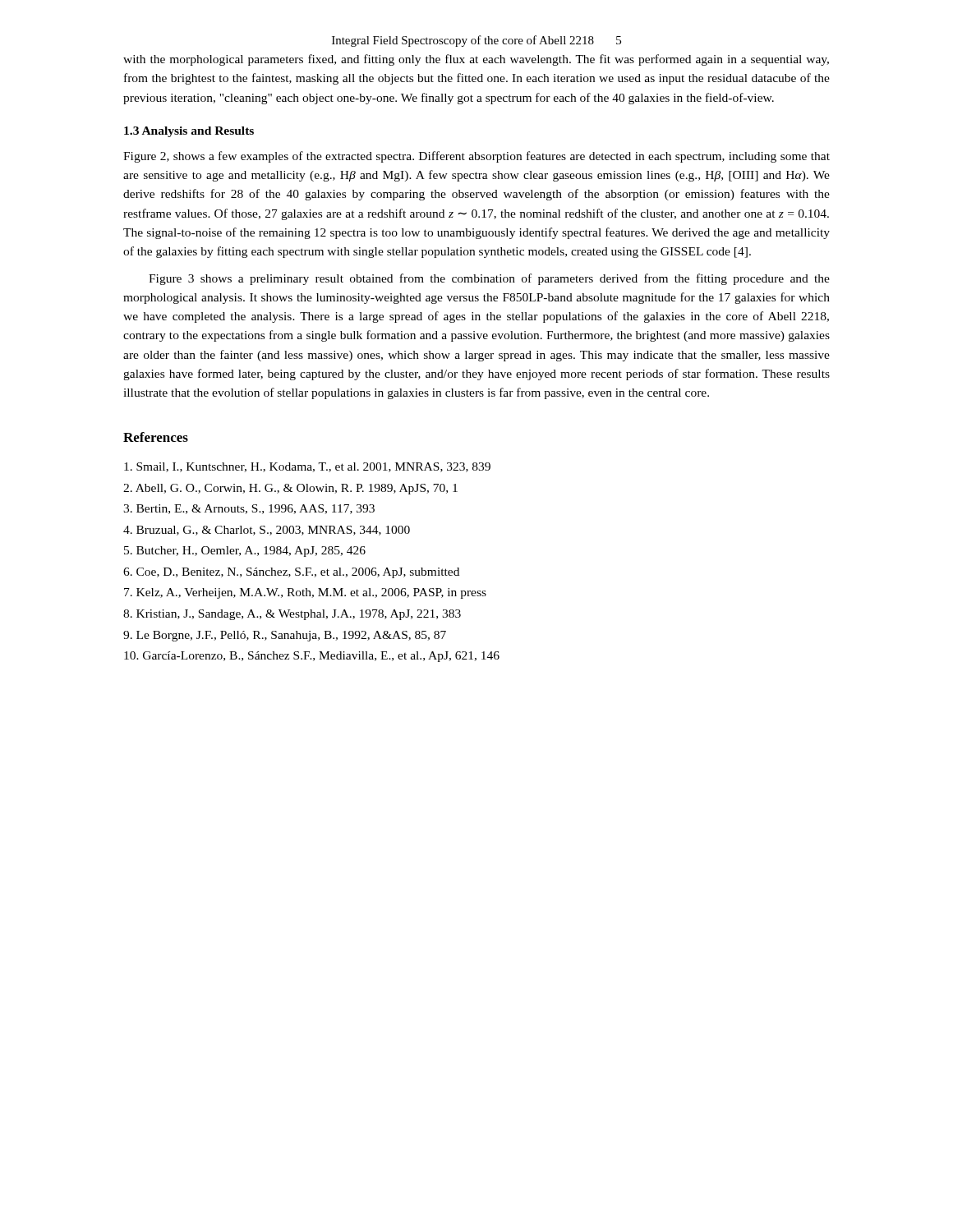Select the list item containing "Smail, I., Kuntschner, H., Kodama, T.,"

pos(307,466)
